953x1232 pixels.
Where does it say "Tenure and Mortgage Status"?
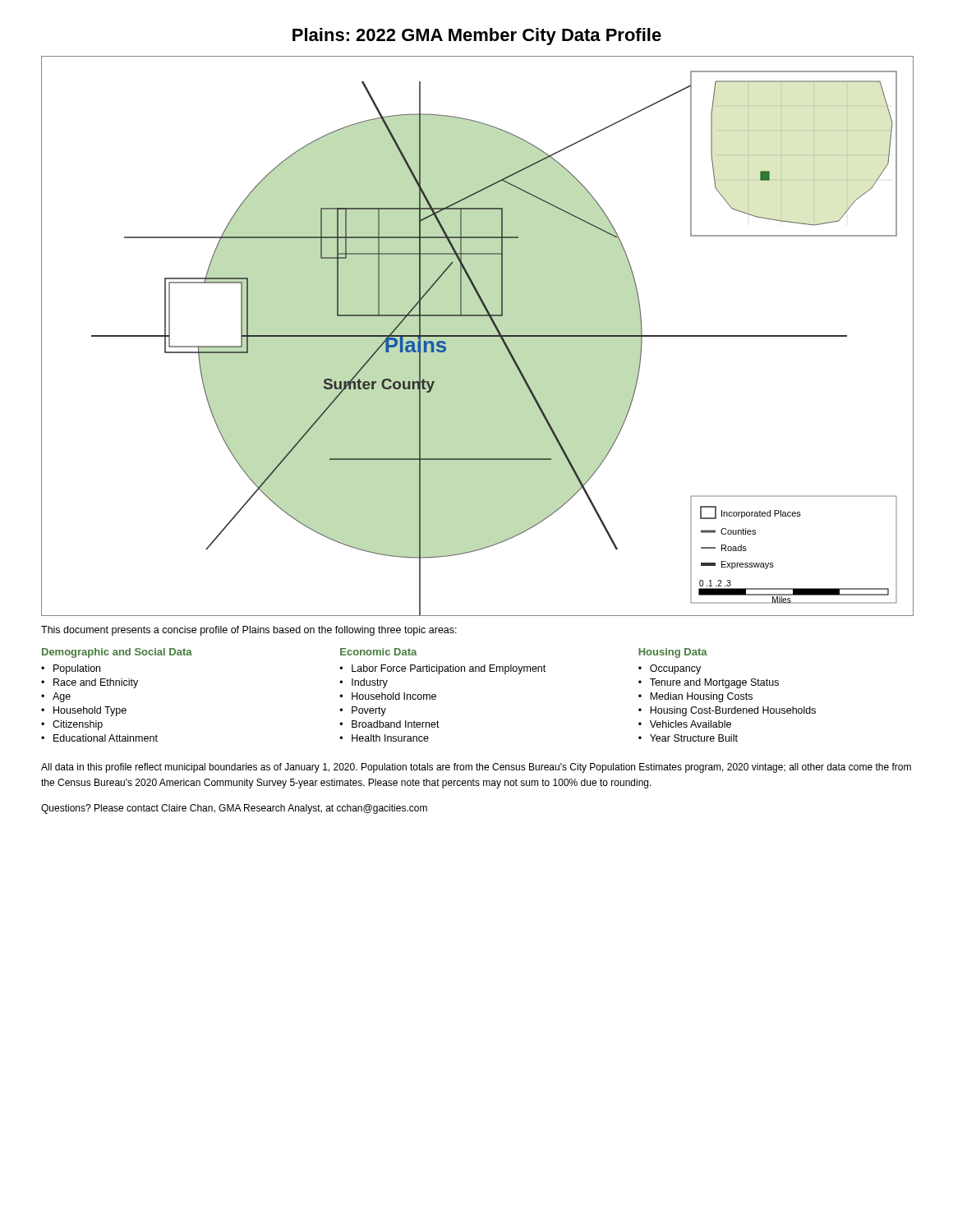pos(714,683)
